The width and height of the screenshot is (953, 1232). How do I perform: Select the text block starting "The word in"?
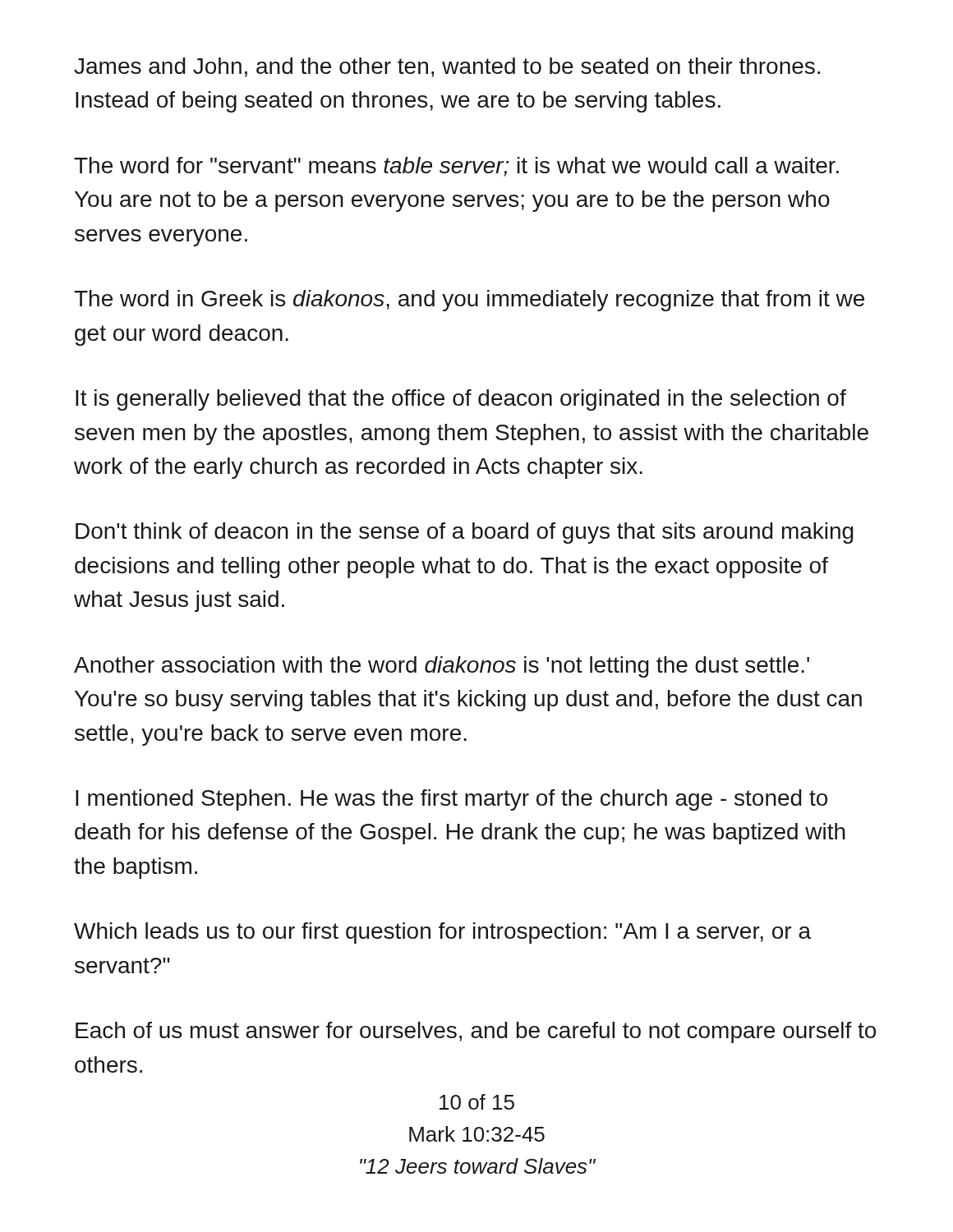470,316
